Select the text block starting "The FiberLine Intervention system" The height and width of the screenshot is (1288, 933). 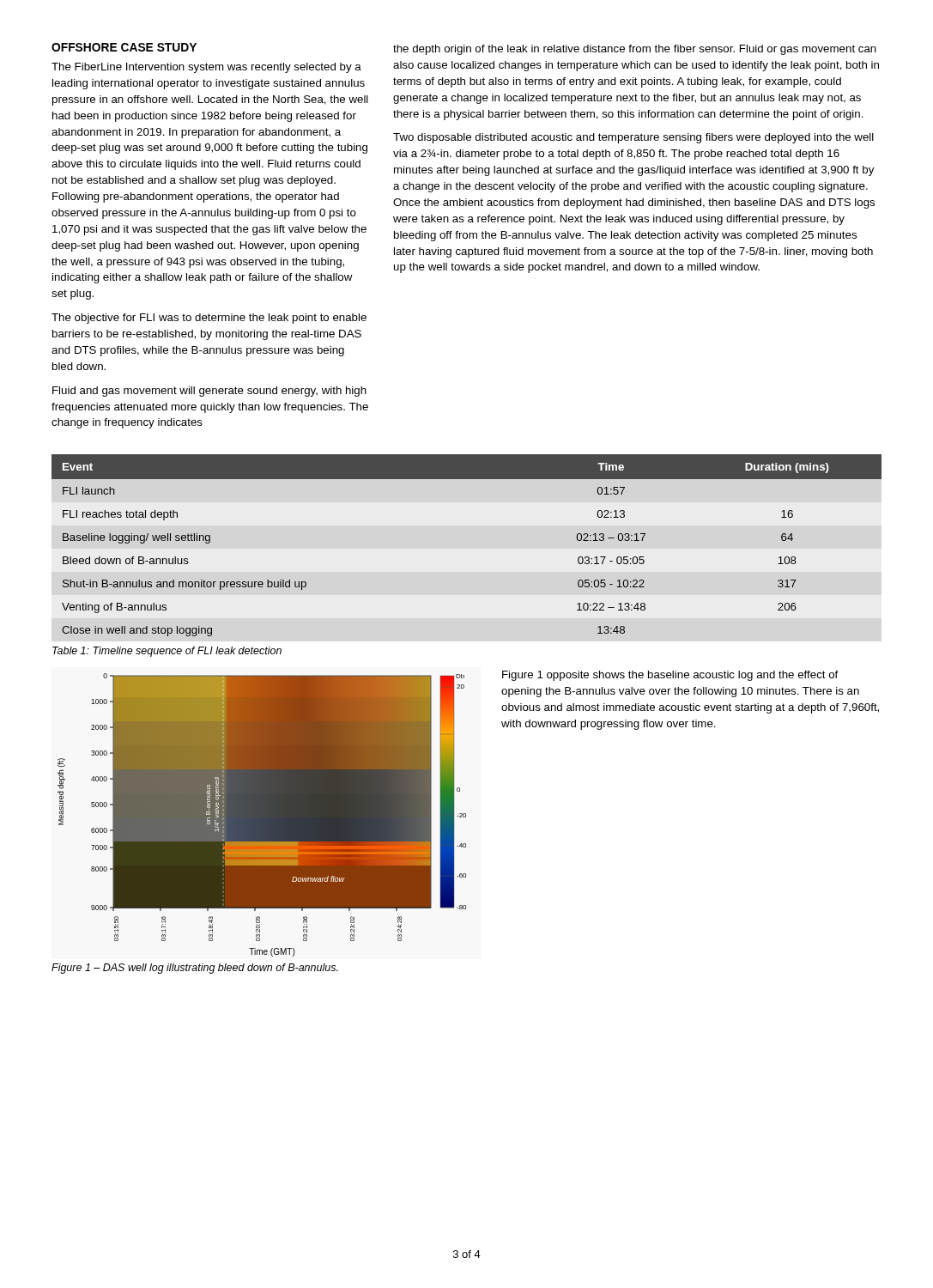pyautogui.click(x=210, y=245)
